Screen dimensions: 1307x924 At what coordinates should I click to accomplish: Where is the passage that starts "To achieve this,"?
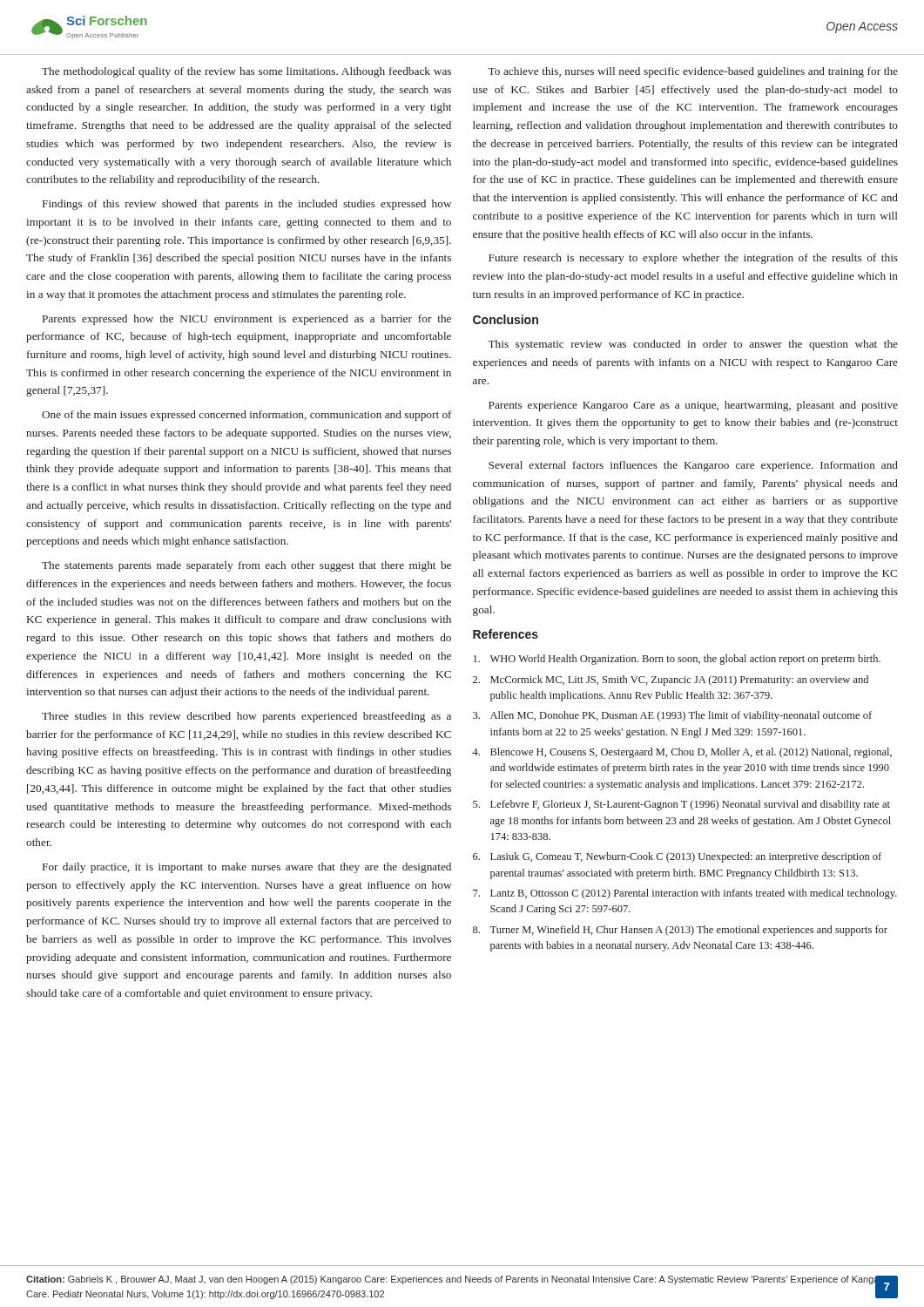[685, 153]
